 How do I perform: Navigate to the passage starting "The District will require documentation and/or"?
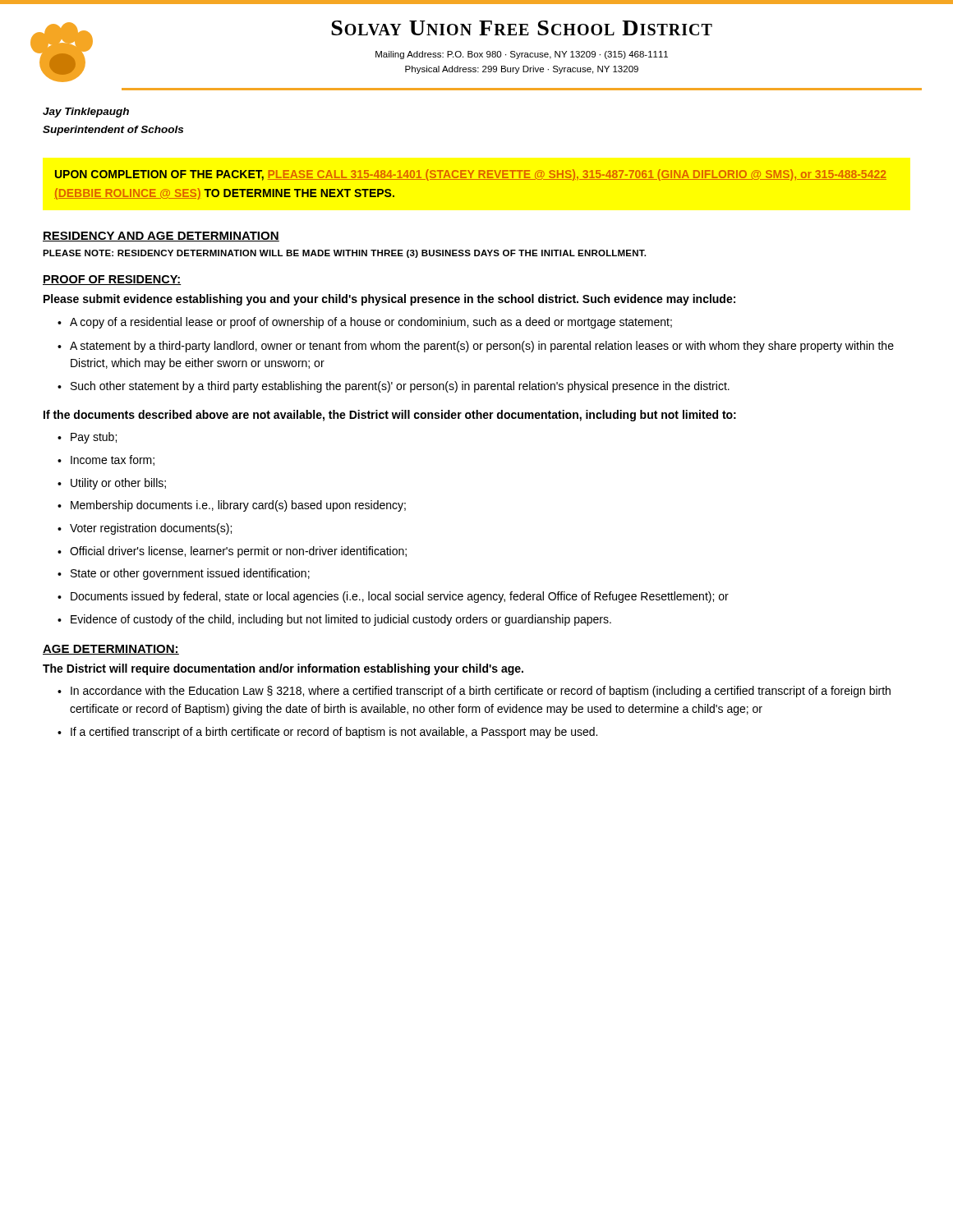point(283,668)
